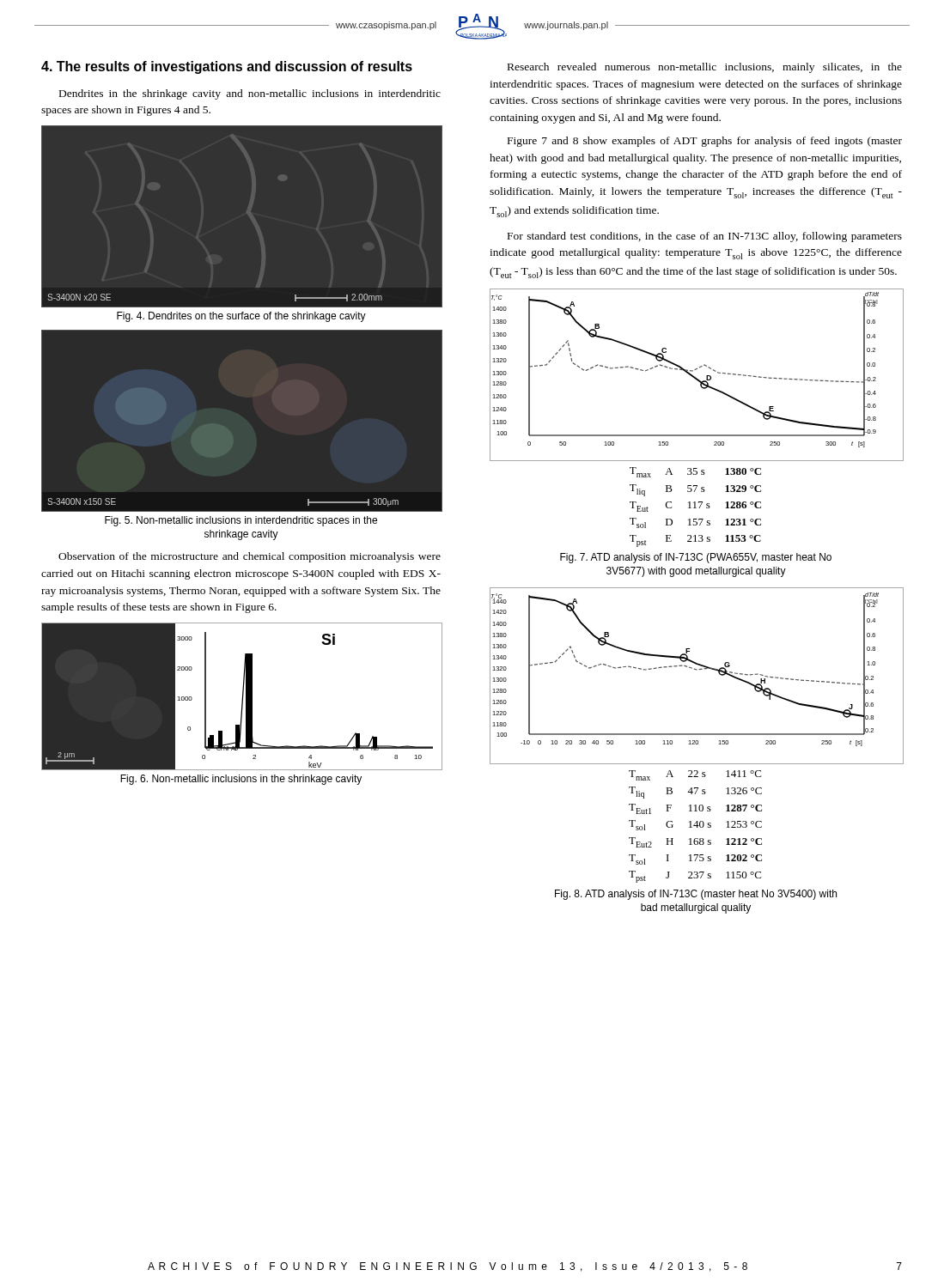The image size is (944, 1288).
Task: Find the table that mentions "1202 °C"
Action: click(x=696, y=825)
